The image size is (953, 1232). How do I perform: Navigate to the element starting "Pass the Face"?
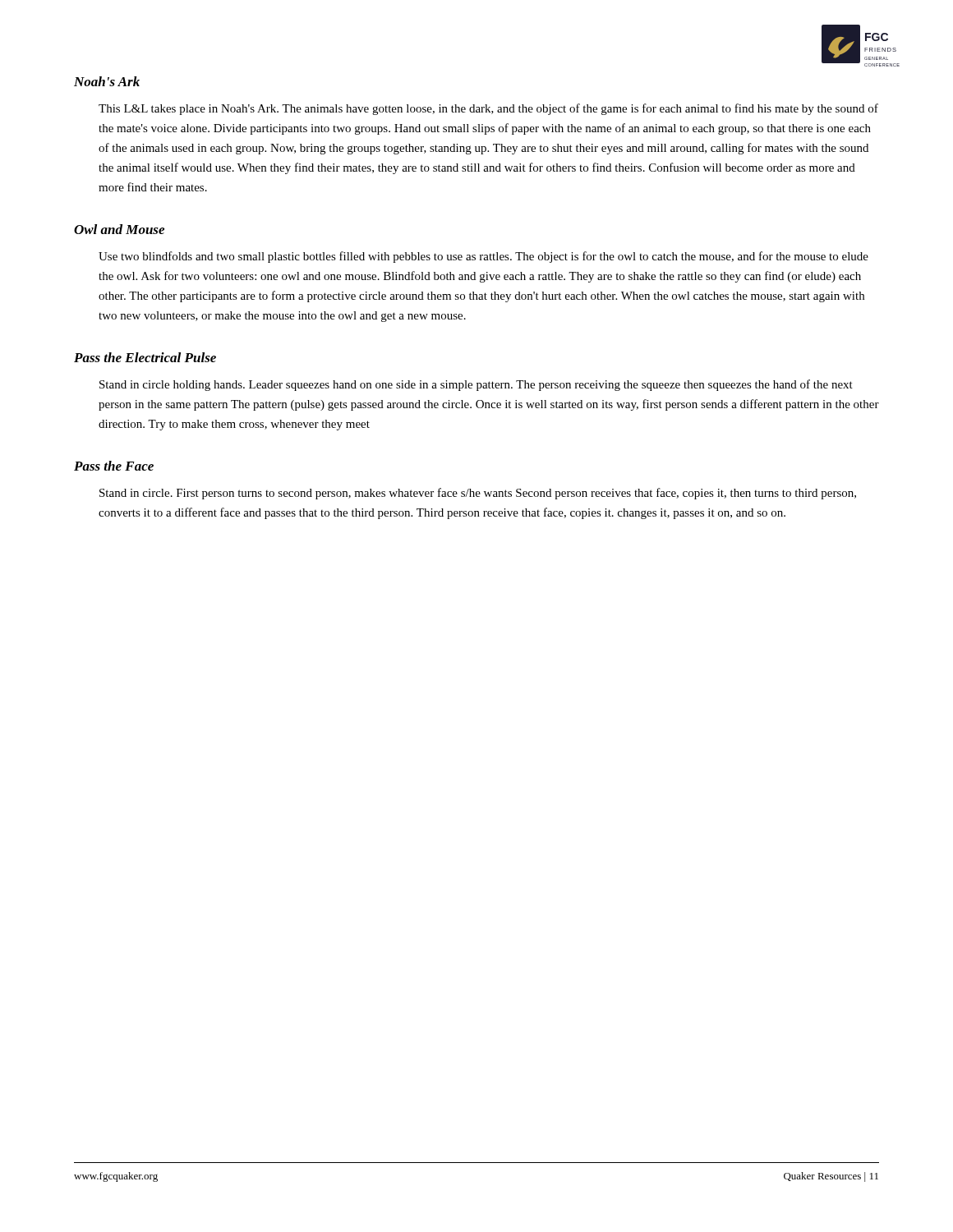[114, 466]
